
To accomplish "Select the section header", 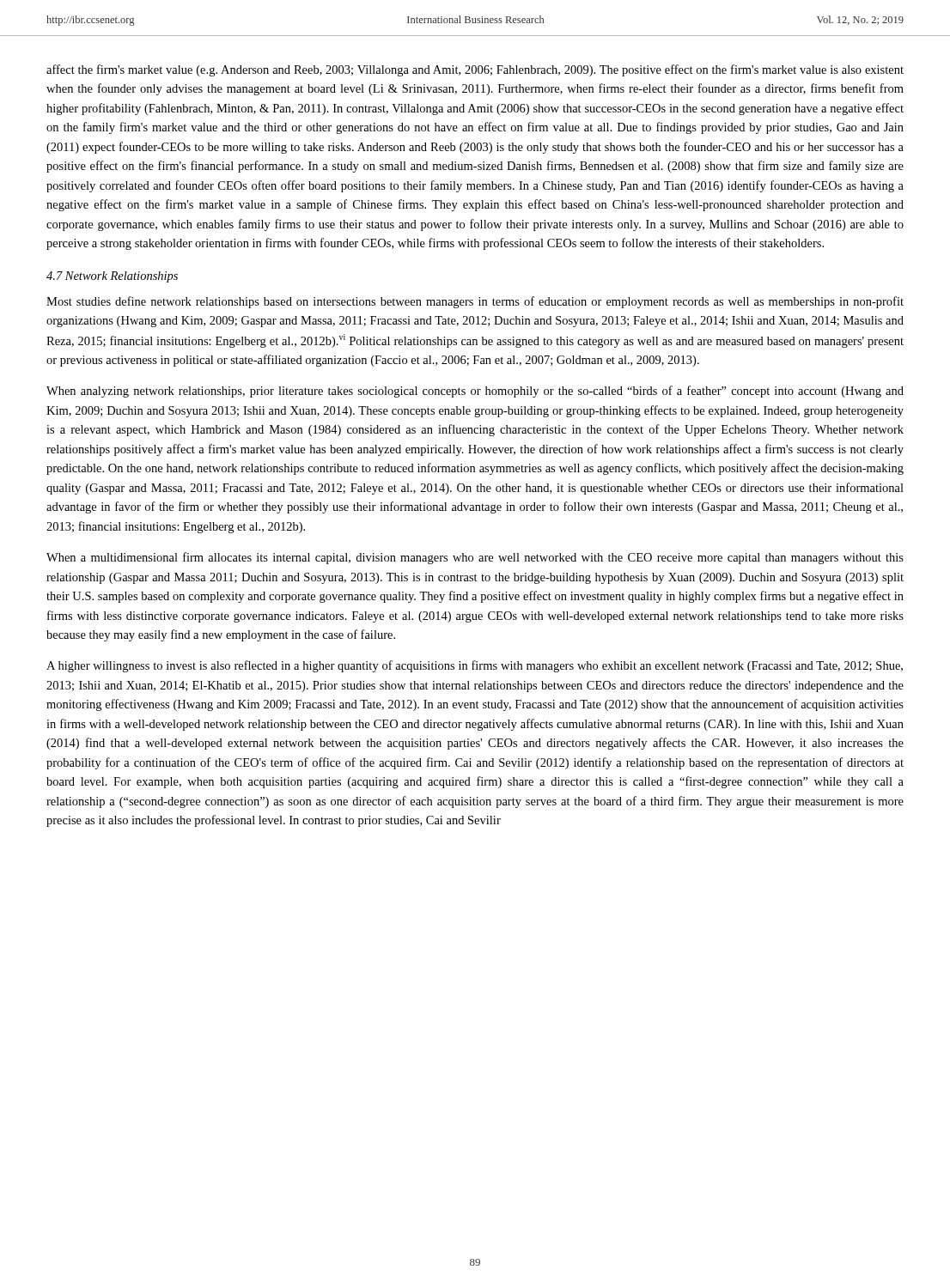I will click(x=112, y=275).
